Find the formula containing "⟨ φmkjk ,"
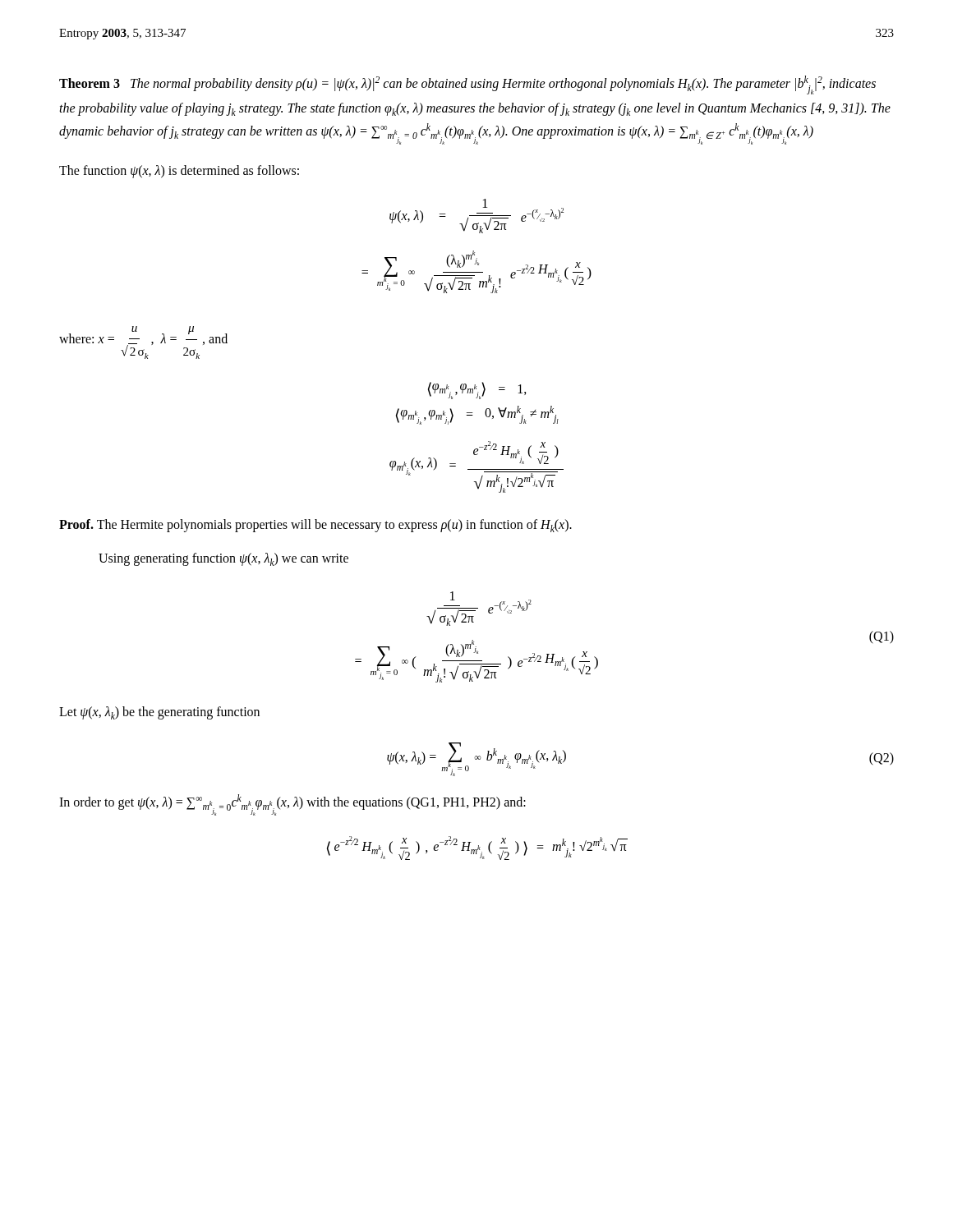Image resolution: width=953 pixels, height=1232 pixels. click(x=476, y=439)
